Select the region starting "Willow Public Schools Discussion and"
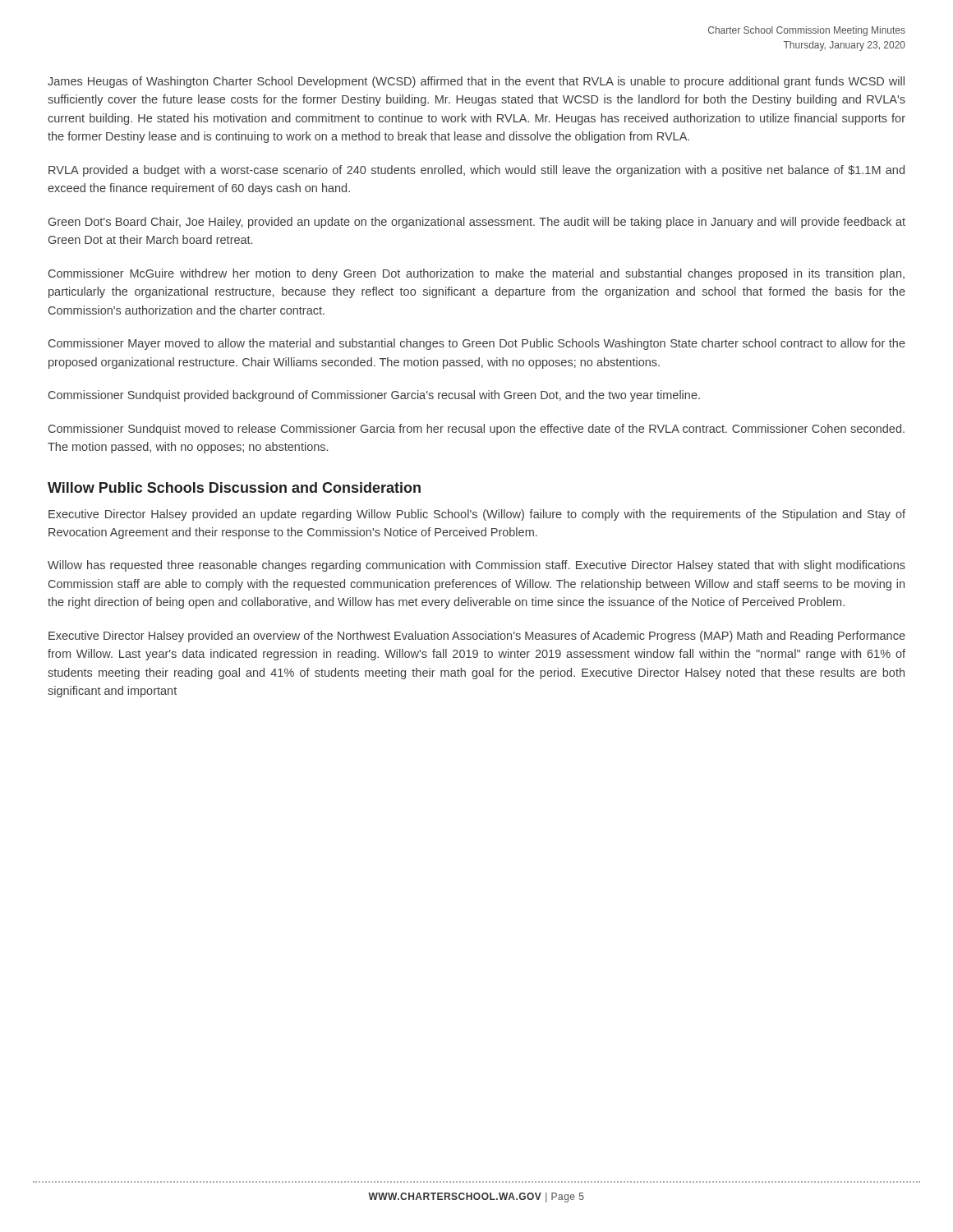 pos(235,487)
